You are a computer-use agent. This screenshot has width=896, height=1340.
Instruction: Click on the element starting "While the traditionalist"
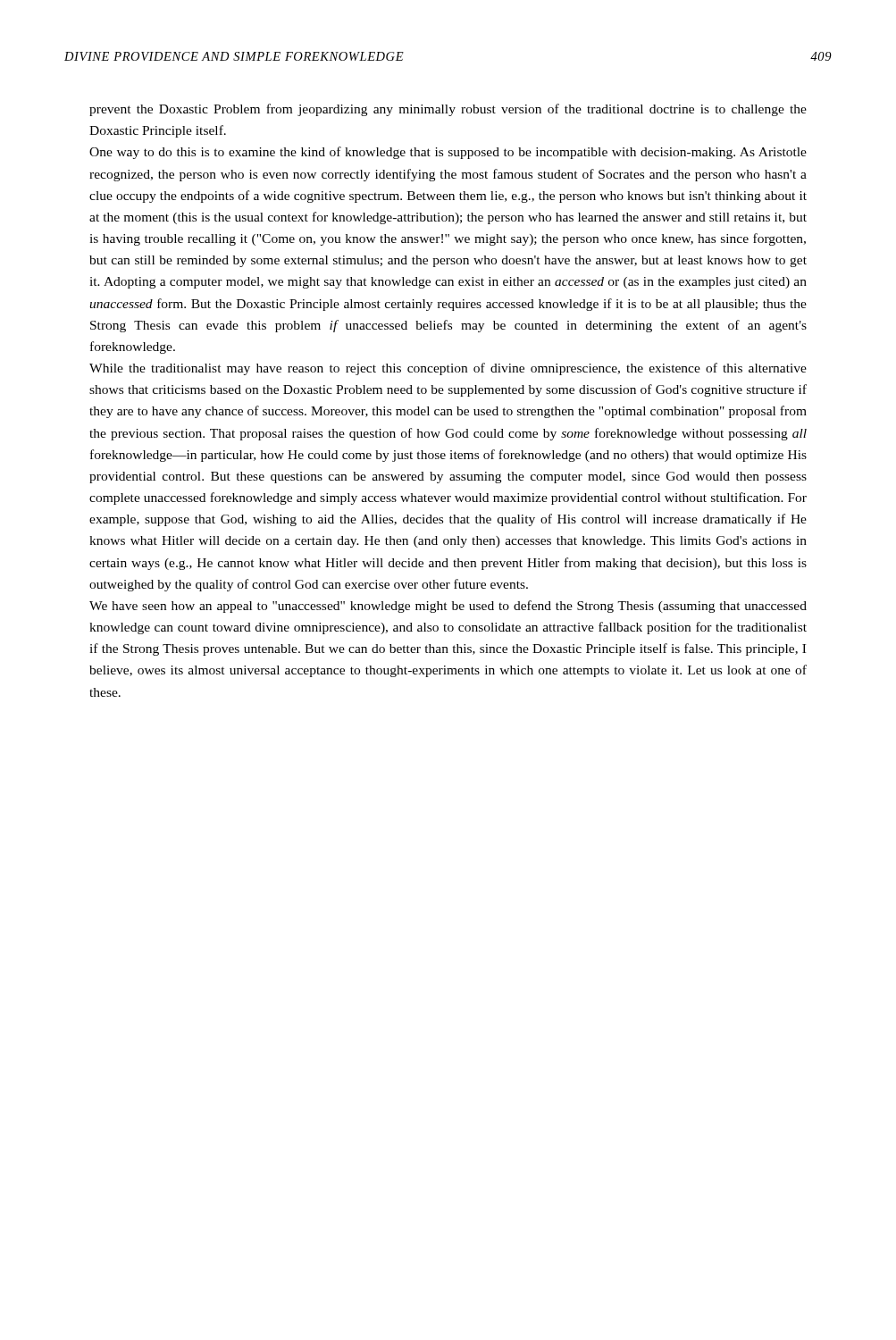coord(448,476)
